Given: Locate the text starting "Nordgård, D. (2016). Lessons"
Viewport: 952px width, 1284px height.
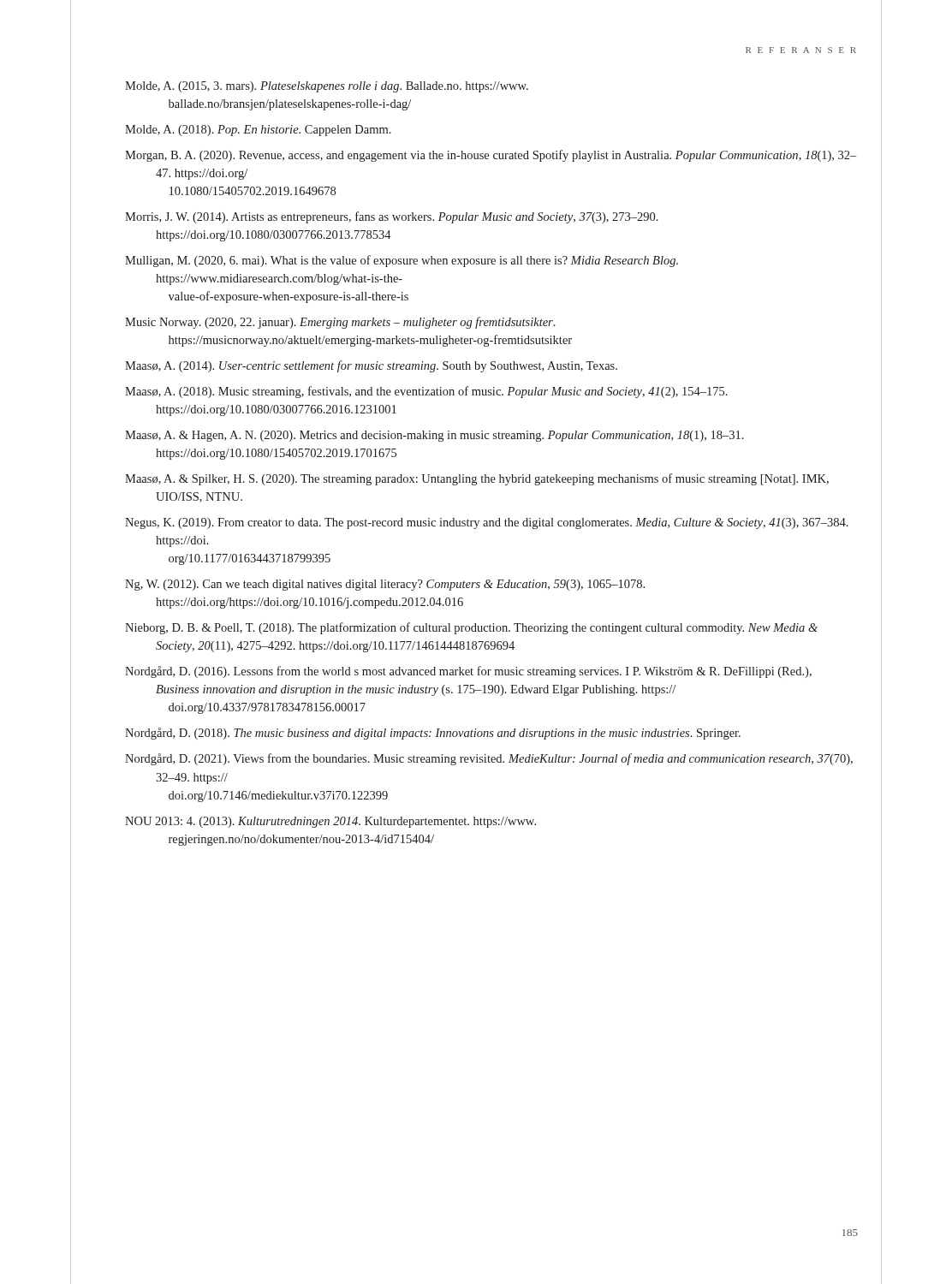Looking at the screenshot, I should (x=469, y=689).
